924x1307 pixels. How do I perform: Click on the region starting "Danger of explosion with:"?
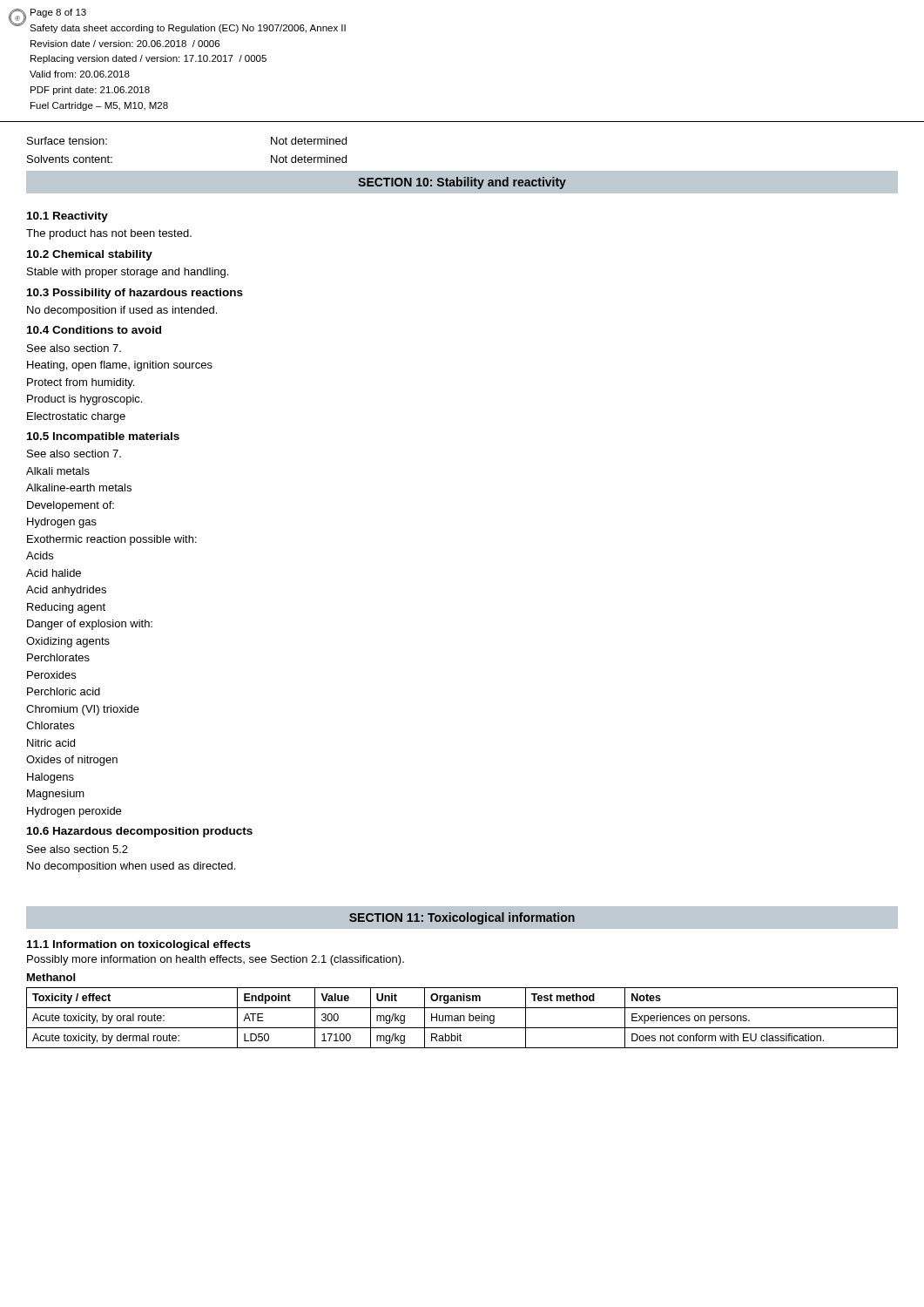(90, 624)
